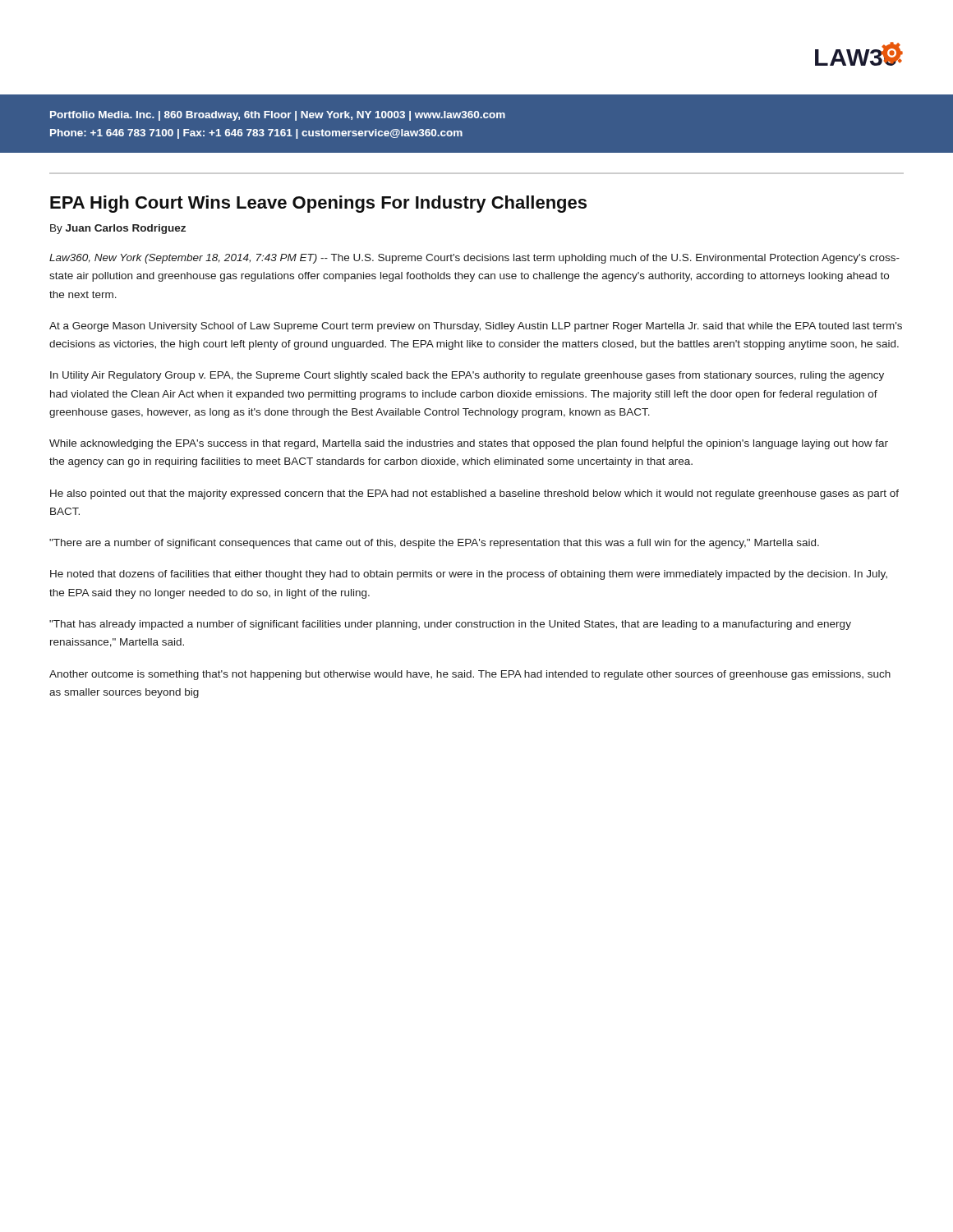This screenshot has height=1232, width=953.
Task: Point to the block beginning ""There are a number"
Action: 476,543
